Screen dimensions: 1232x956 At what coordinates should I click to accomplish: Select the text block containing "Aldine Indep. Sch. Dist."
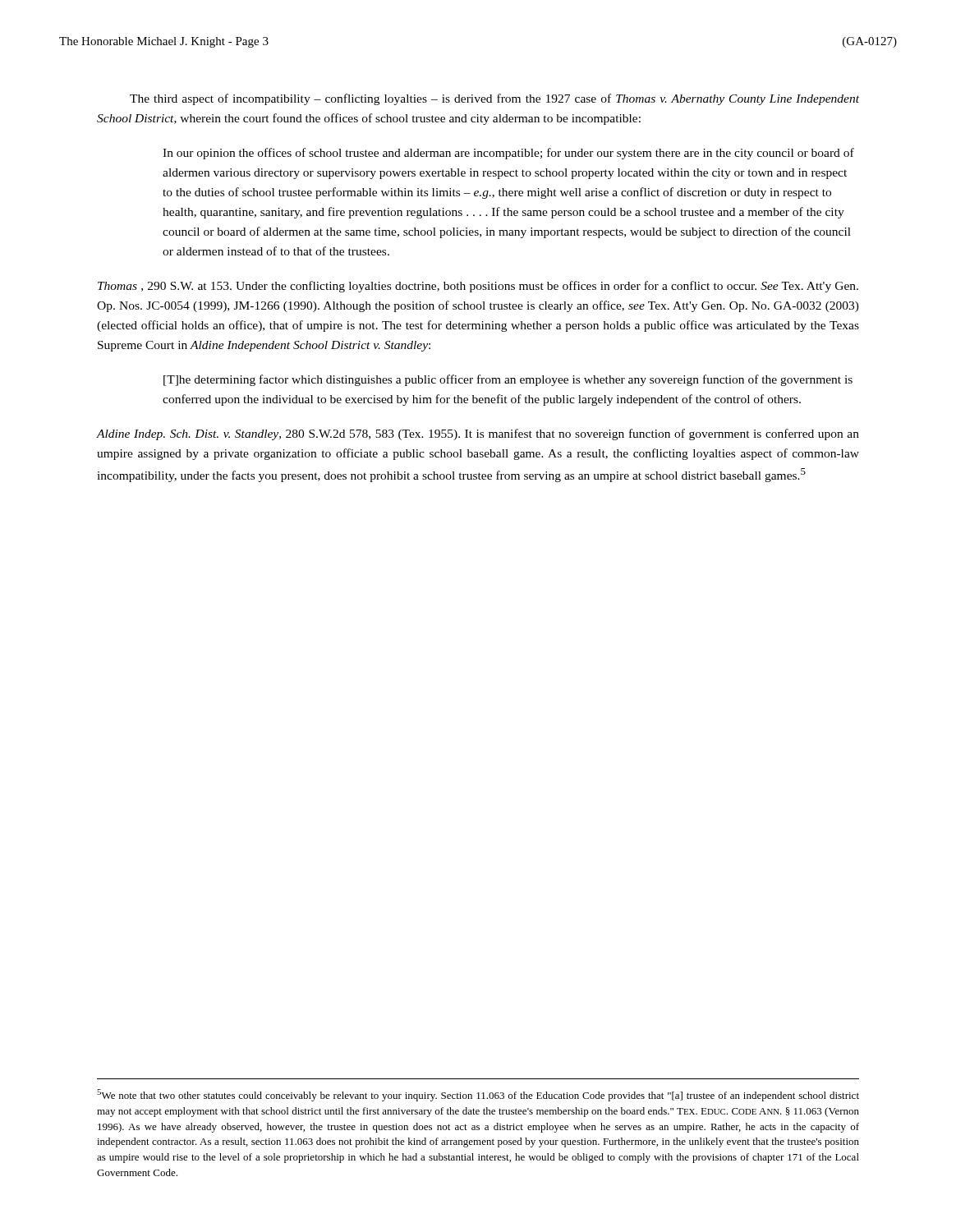(x=478, y=455)
